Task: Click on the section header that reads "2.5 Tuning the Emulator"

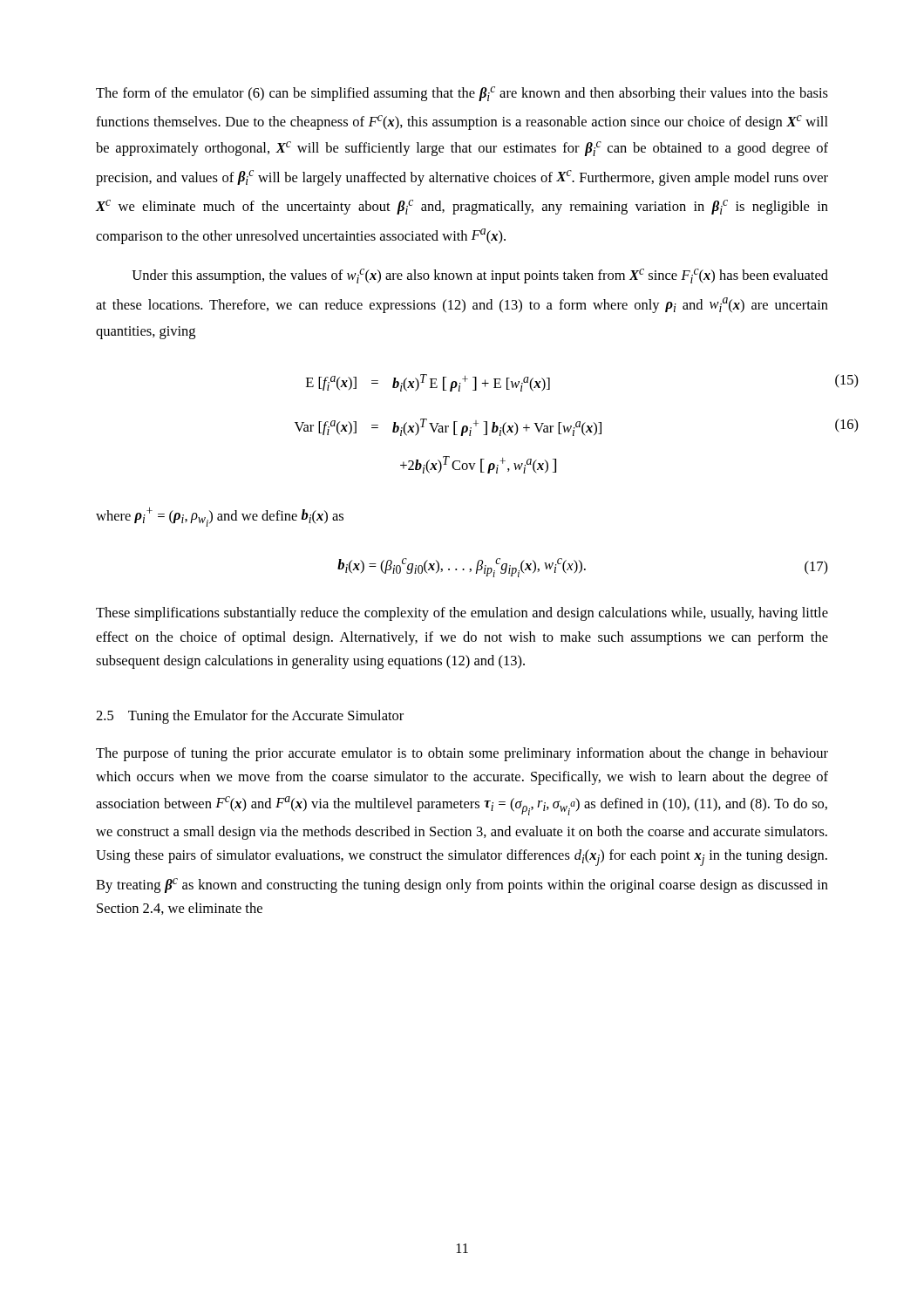Action: tap(250, 716)
